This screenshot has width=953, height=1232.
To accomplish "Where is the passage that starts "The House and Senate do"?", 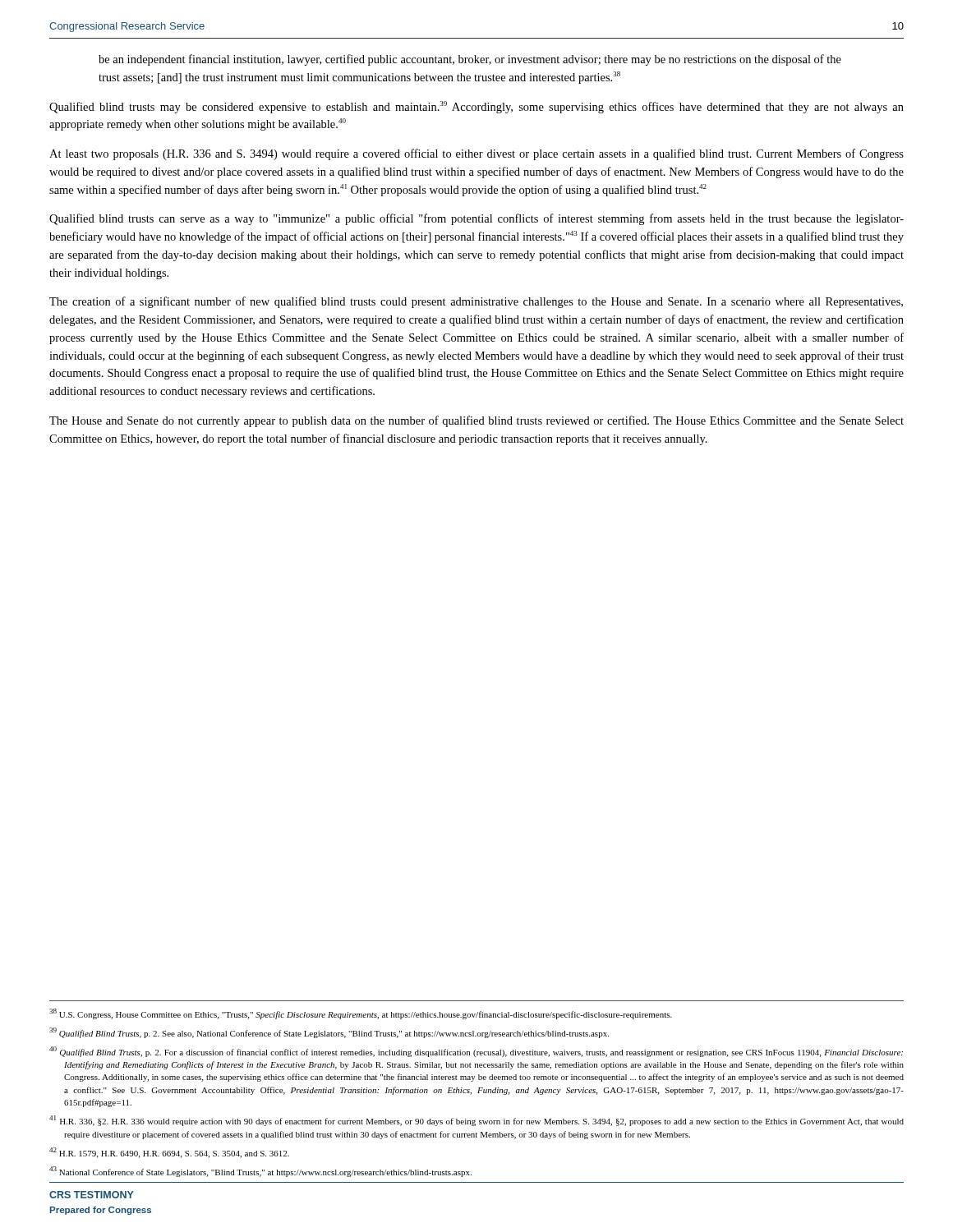I will tap(476, 429).
